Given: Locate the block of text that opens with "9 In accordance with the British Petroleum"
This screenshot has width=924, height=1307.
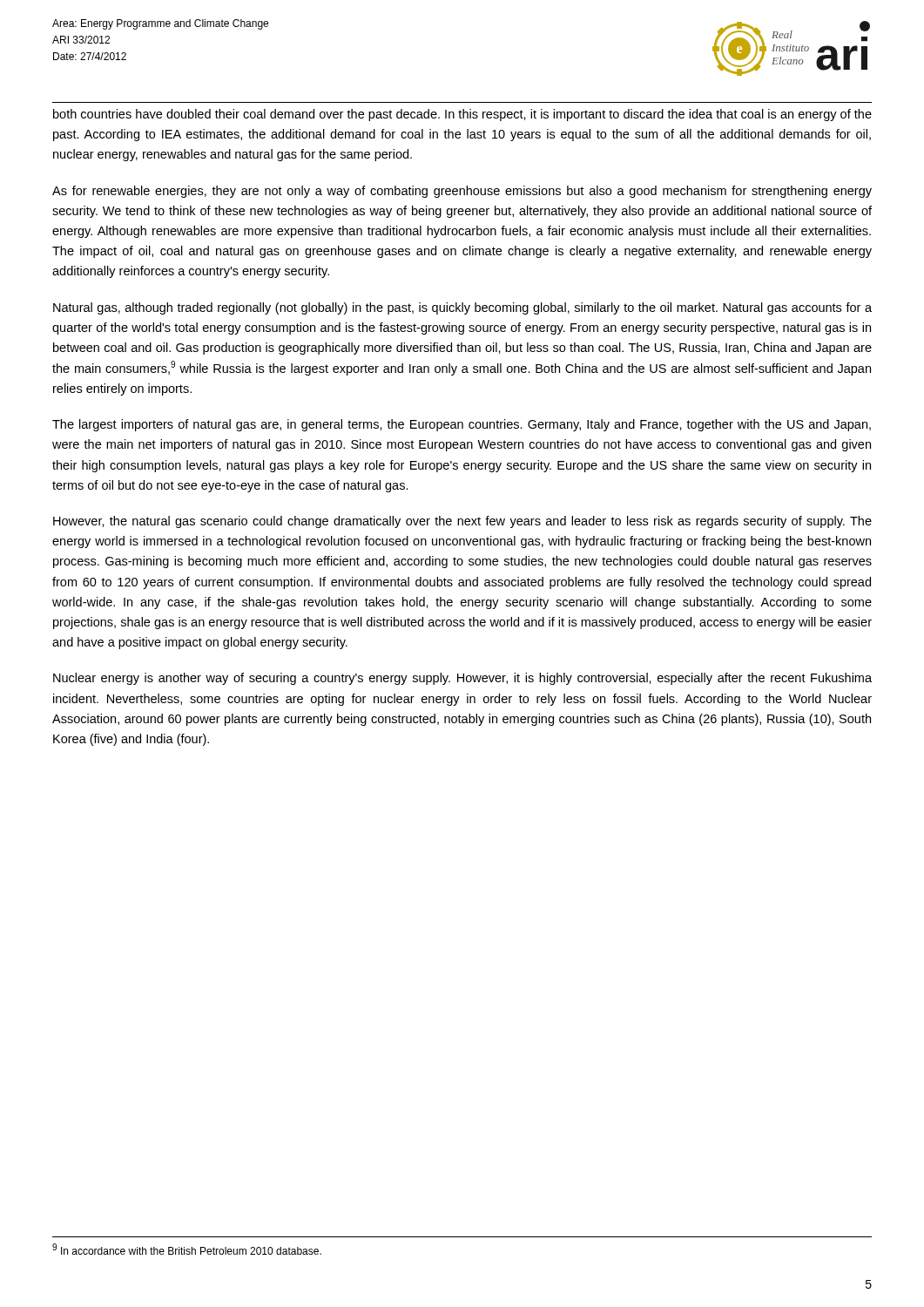Looking at the screenshot, I should point(187,1250).
